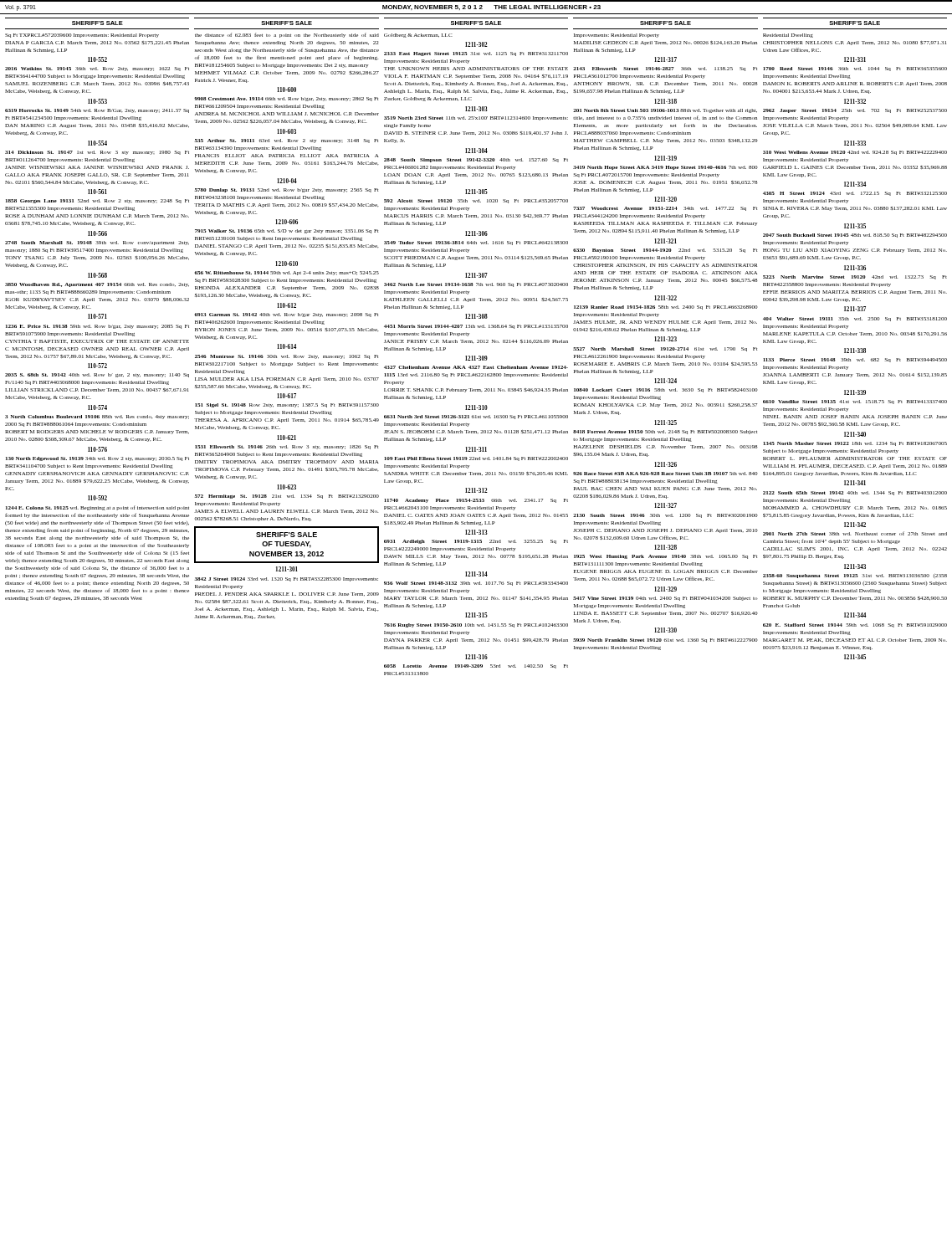Screen dimensions: 1255x952
Task: Find the list item that reads "Improvements: Residential Property MADILISE GEDEON C.P."
Action: (665, 43)
